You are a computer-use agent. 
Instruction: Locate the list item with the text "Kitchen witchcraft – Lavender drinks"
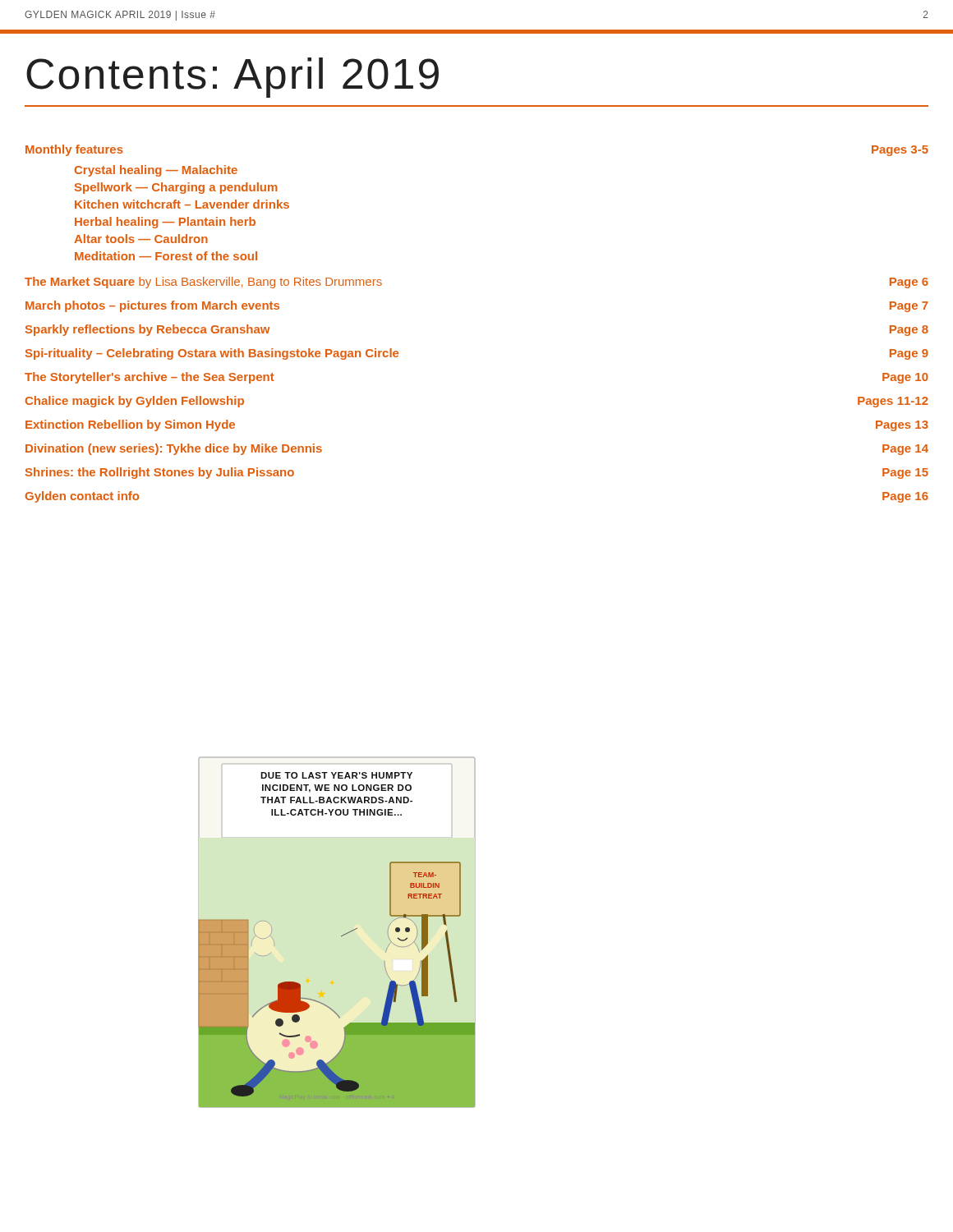point(182,204)
